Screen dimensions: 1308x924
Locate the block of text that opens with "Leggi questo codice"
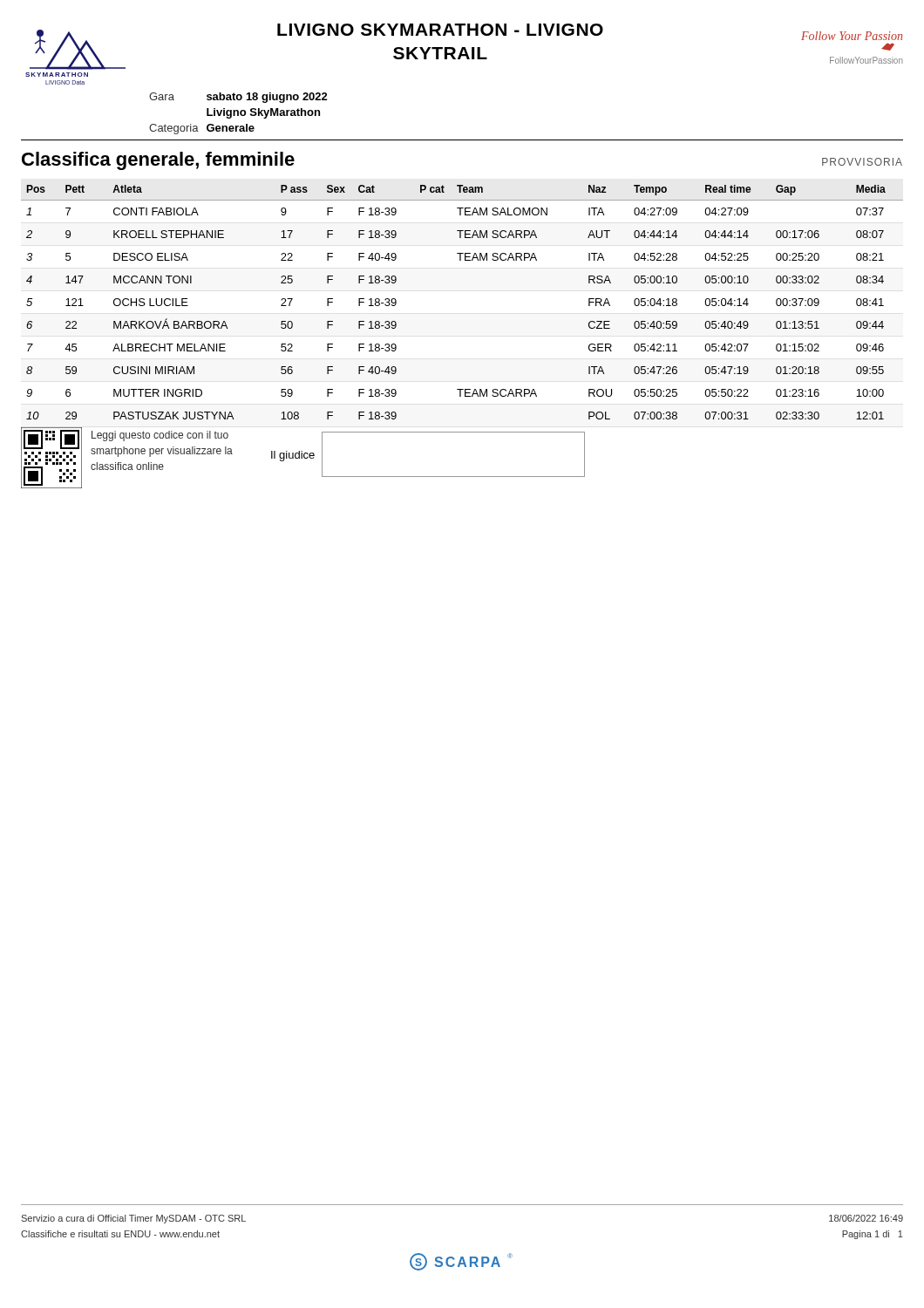coord(162,451)
